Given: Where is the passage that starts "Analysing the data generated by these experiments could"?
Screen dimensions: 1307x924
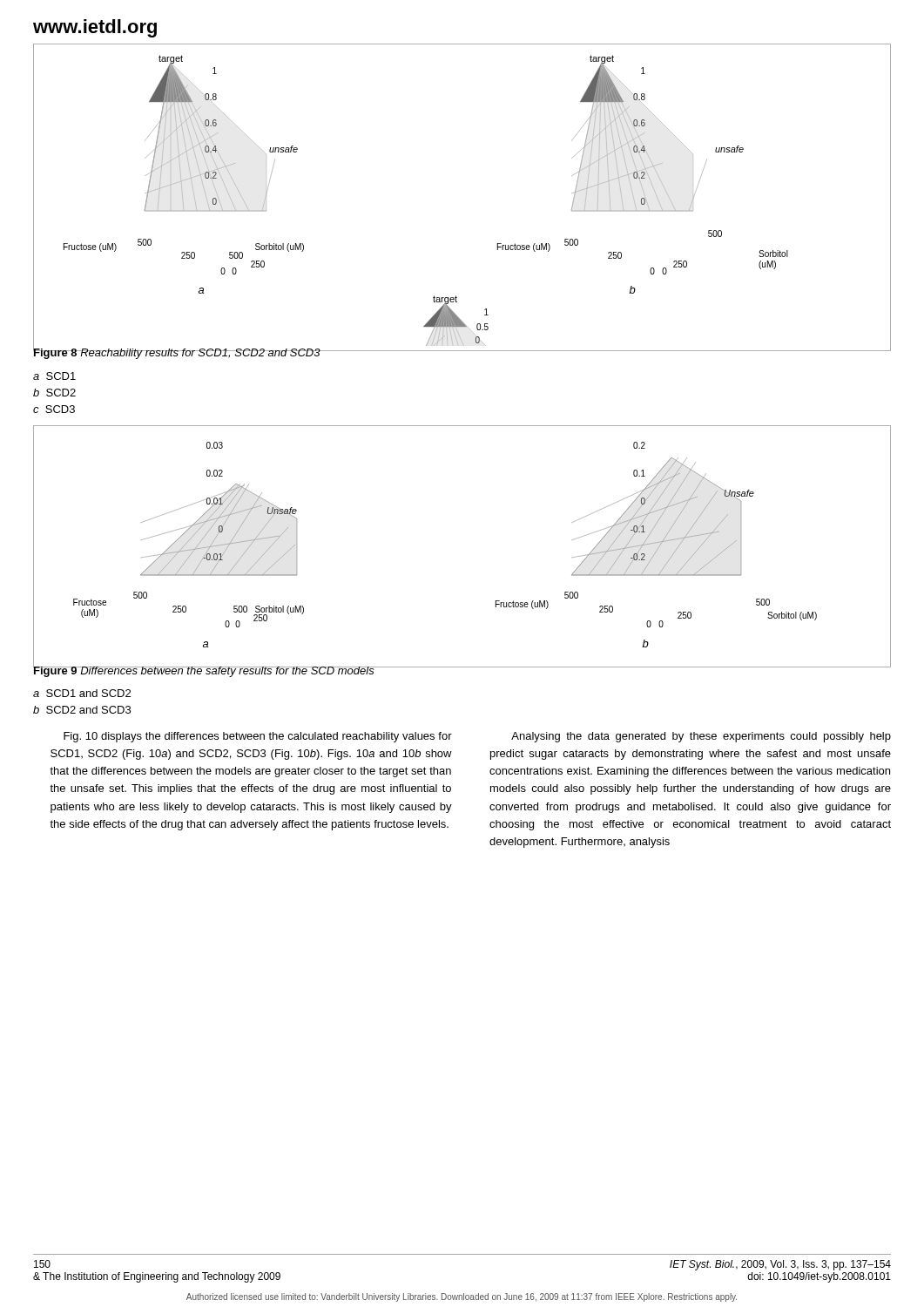Looking at the screenshot, I should point(690,789).
